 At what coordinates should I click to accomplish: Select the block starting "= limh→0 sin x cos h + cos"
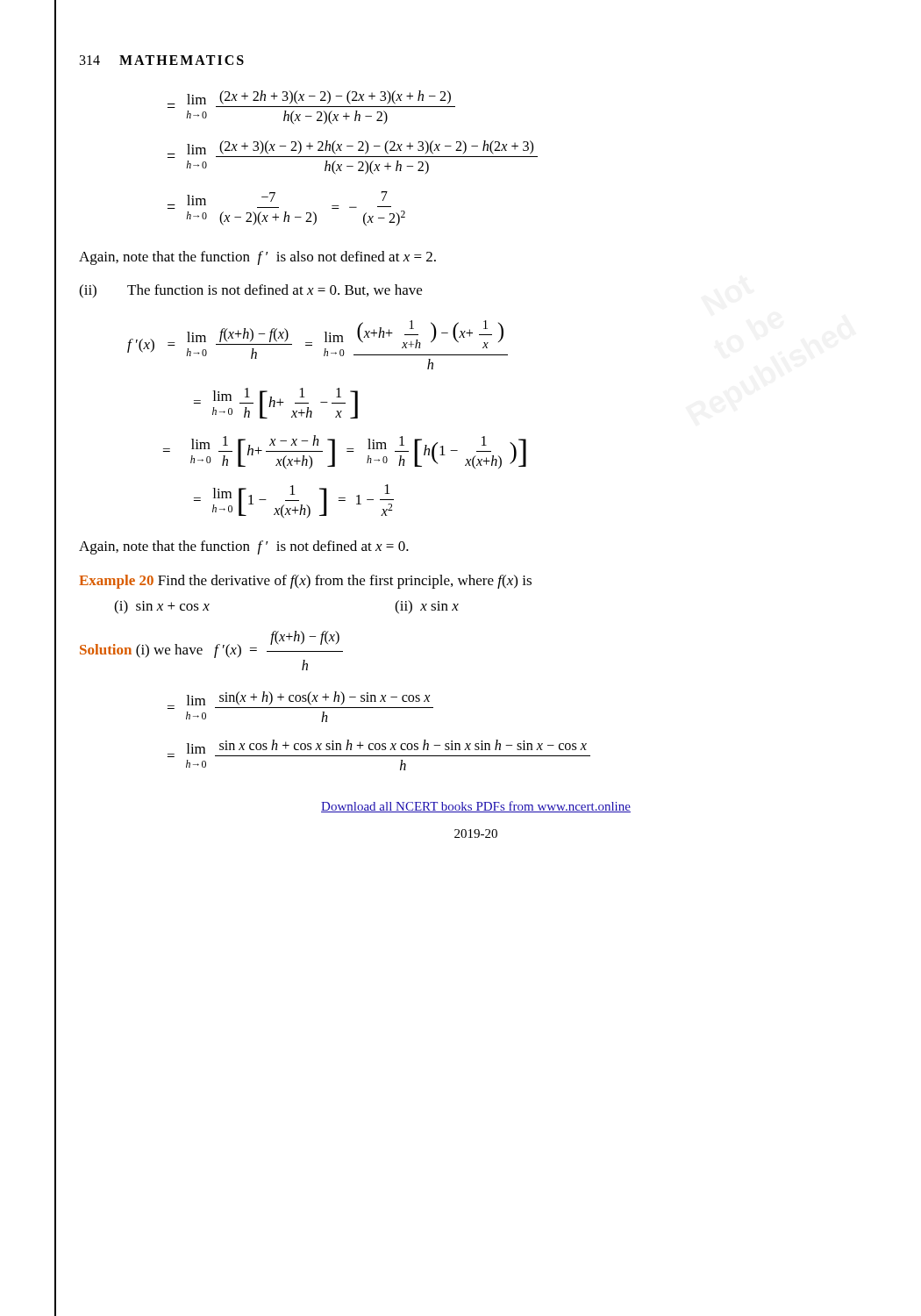click(x=520, y=756)
